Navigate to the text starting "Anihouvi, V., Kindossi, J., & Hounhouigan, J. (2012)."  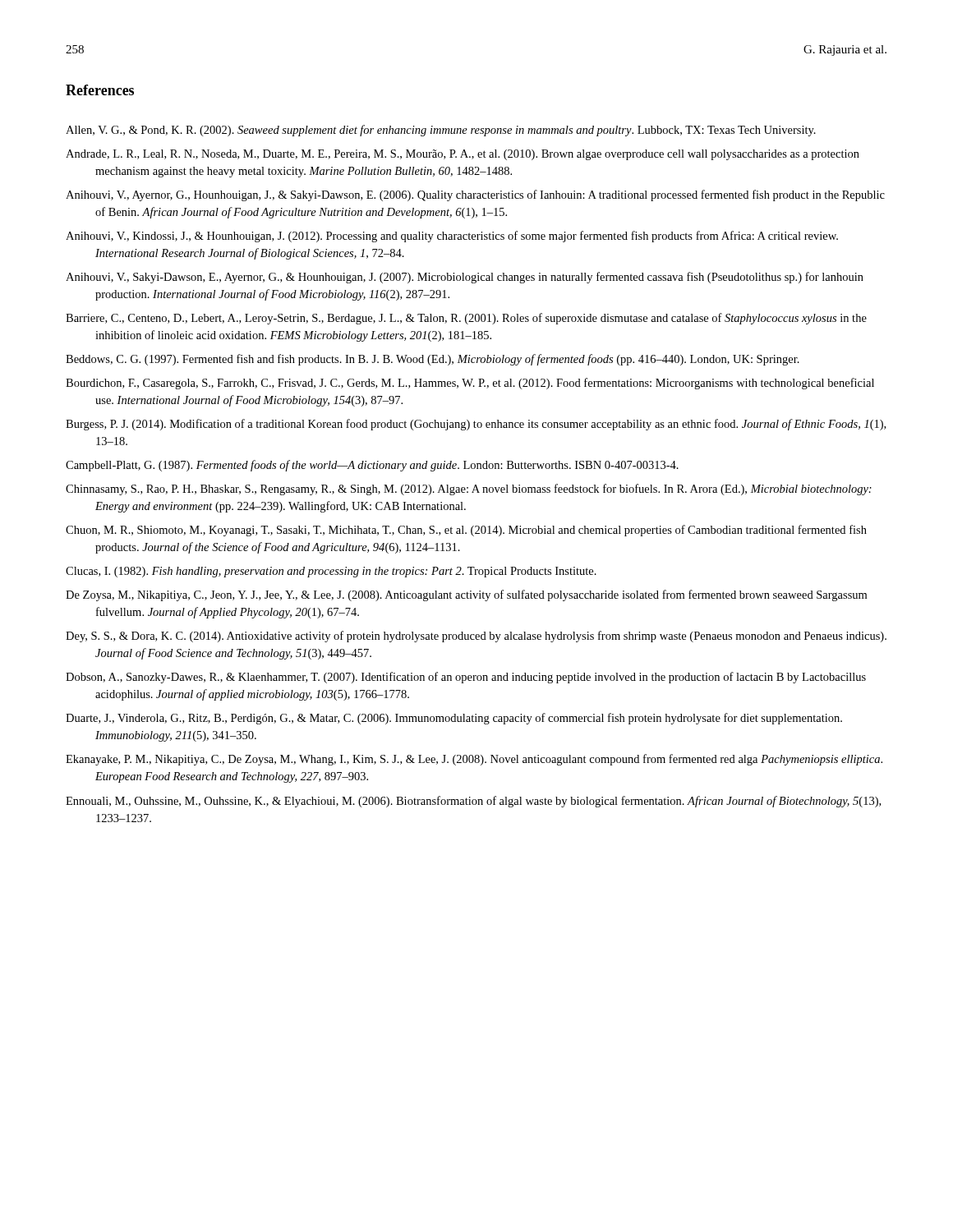452,244
